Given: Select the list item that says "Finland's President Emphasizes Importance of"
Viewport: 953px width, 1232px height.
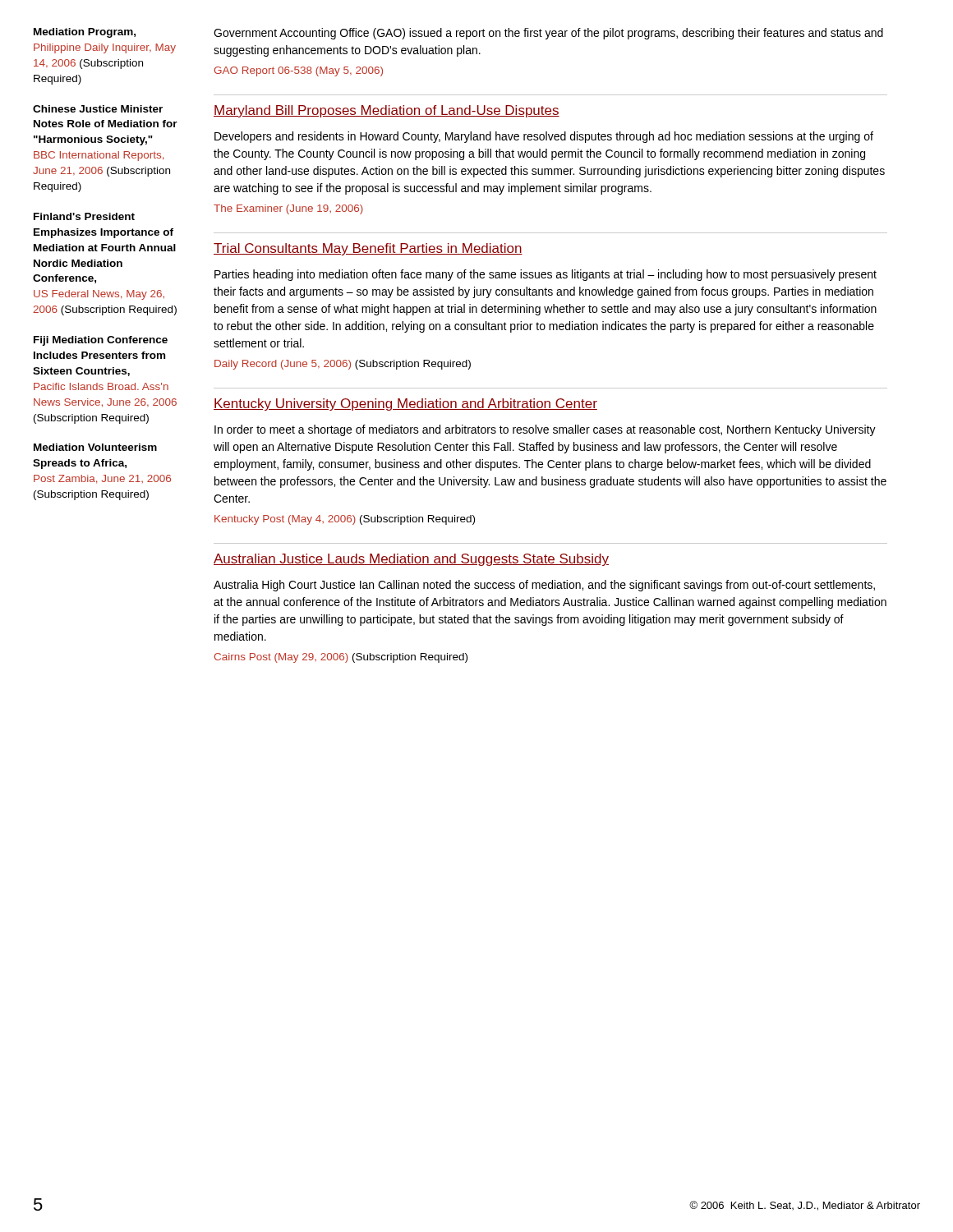Looking at the screenshot, I should [111, 262].
